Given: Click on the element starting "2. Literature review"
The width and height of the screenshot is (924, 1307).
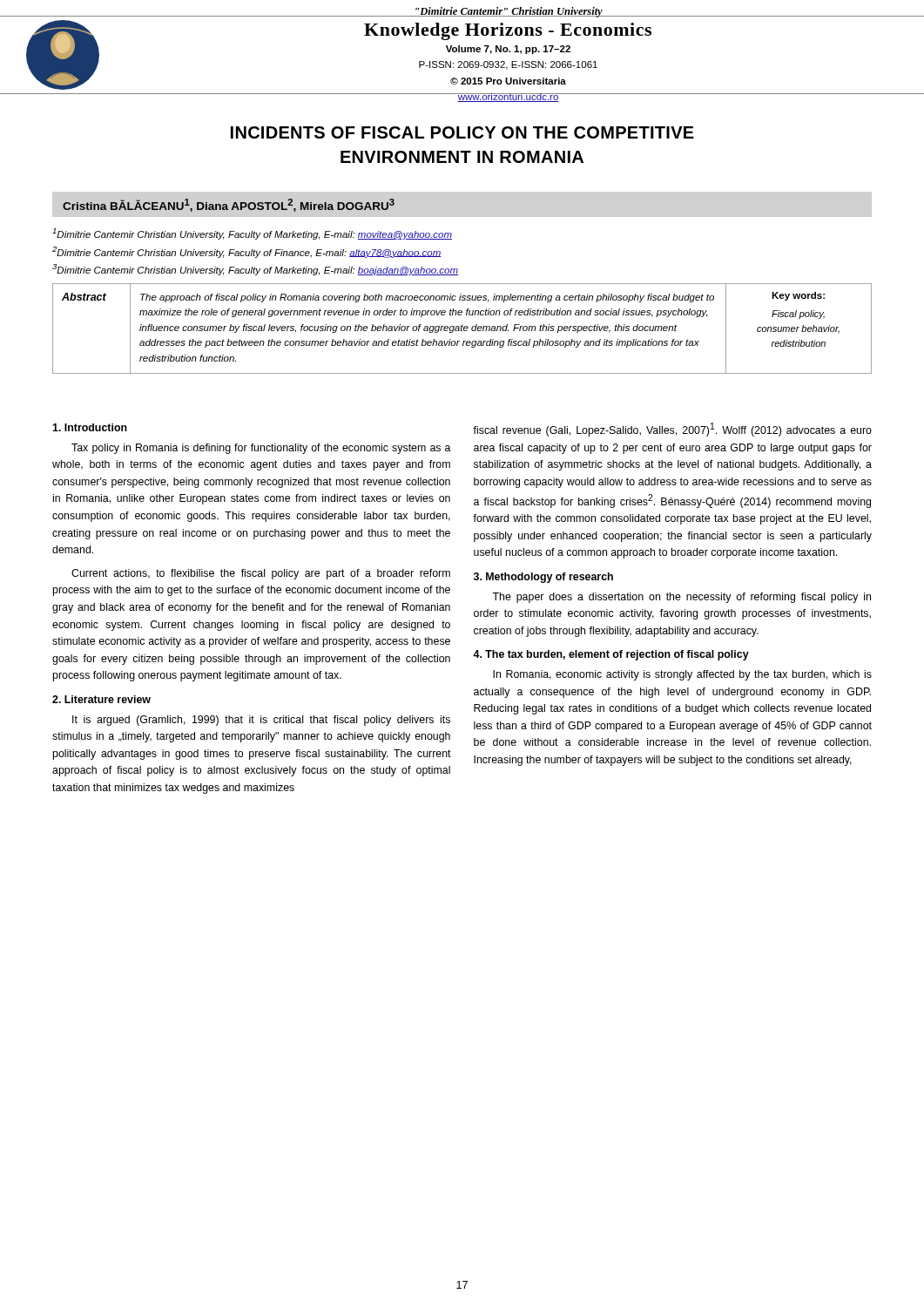Looking at the screenshot, I should [101, 700].
